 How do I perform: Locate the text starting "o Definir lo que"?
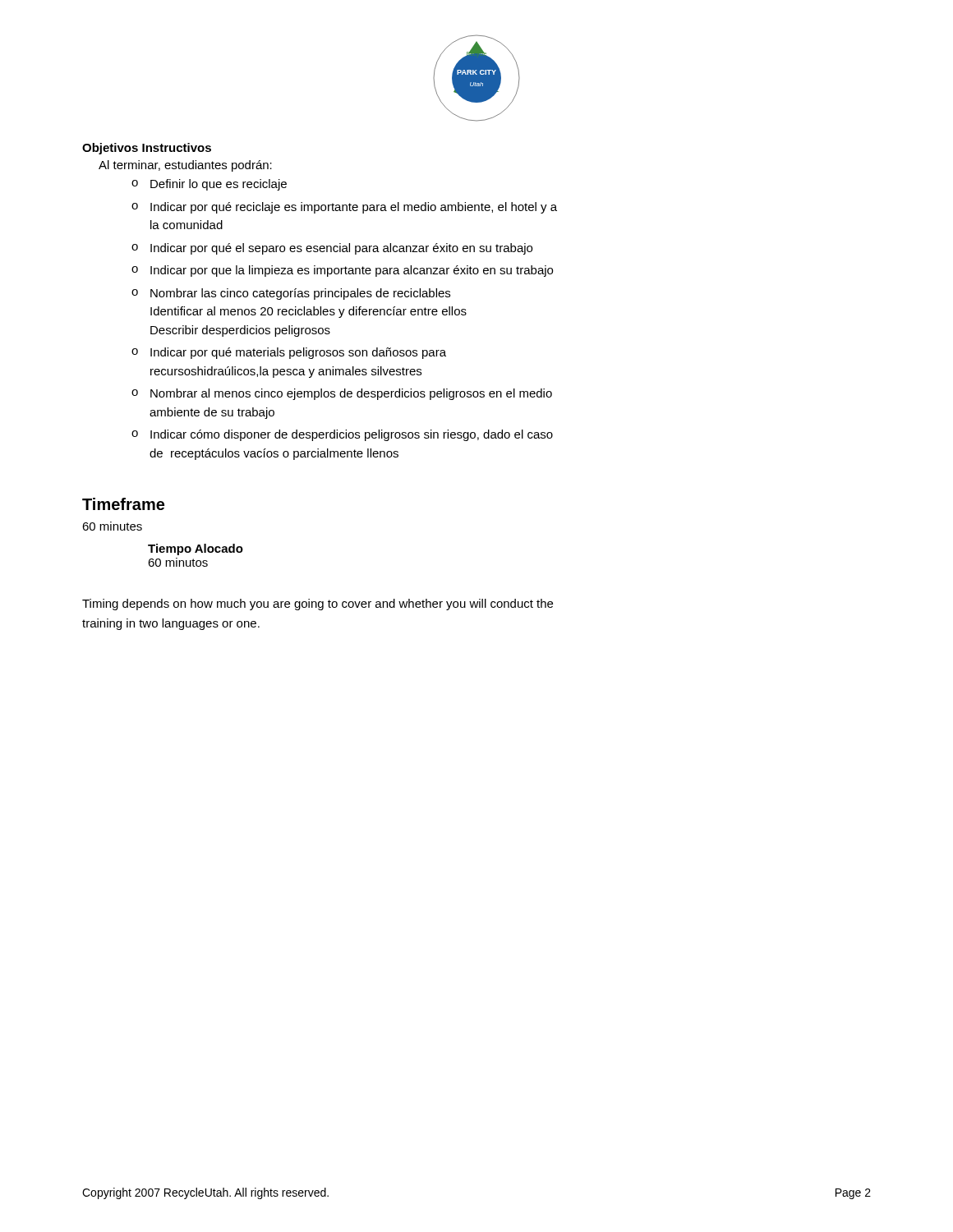[209, 185]
